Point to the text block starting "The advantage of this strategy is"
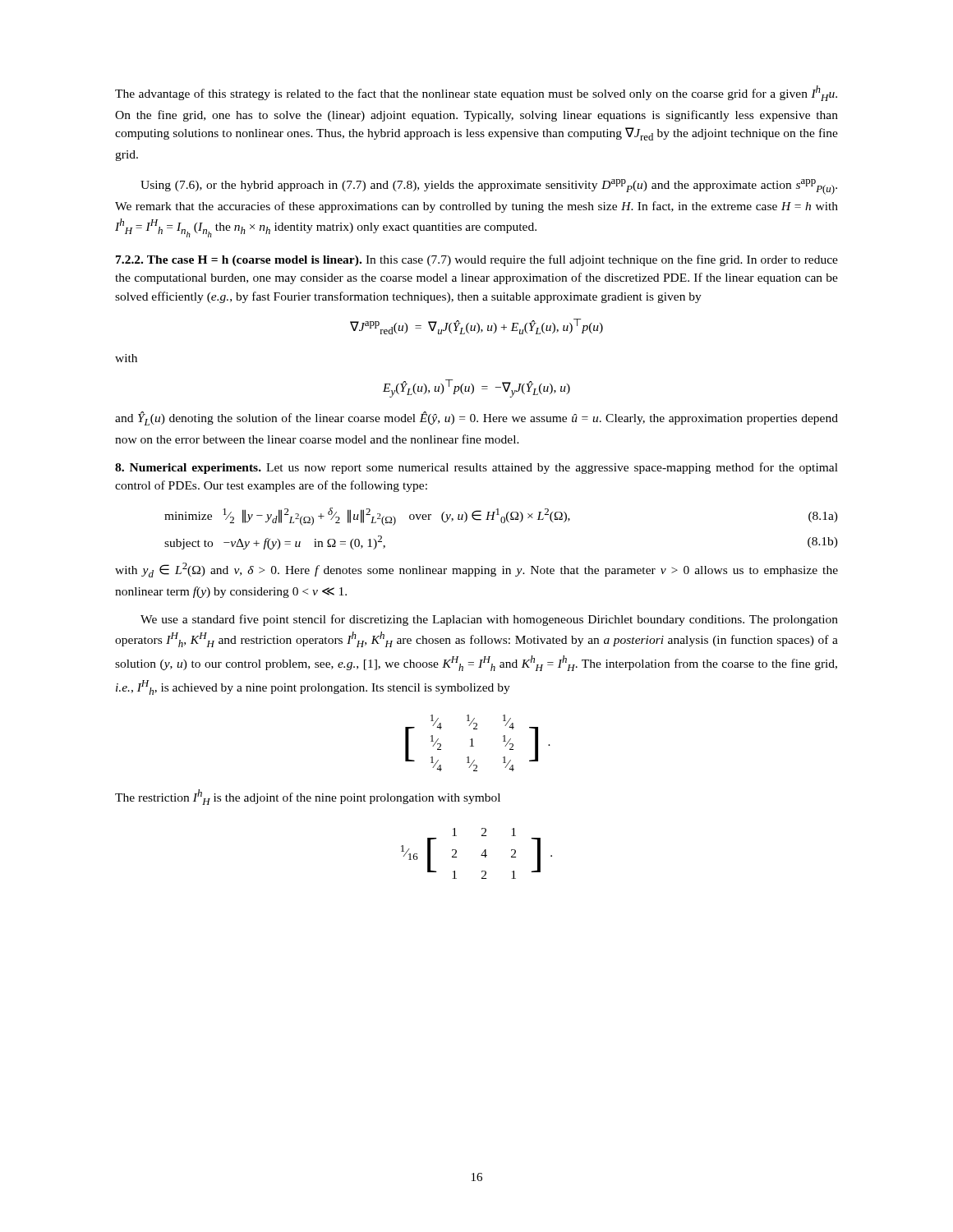The width and height of the screenshot is (953, 1232). 476,122
